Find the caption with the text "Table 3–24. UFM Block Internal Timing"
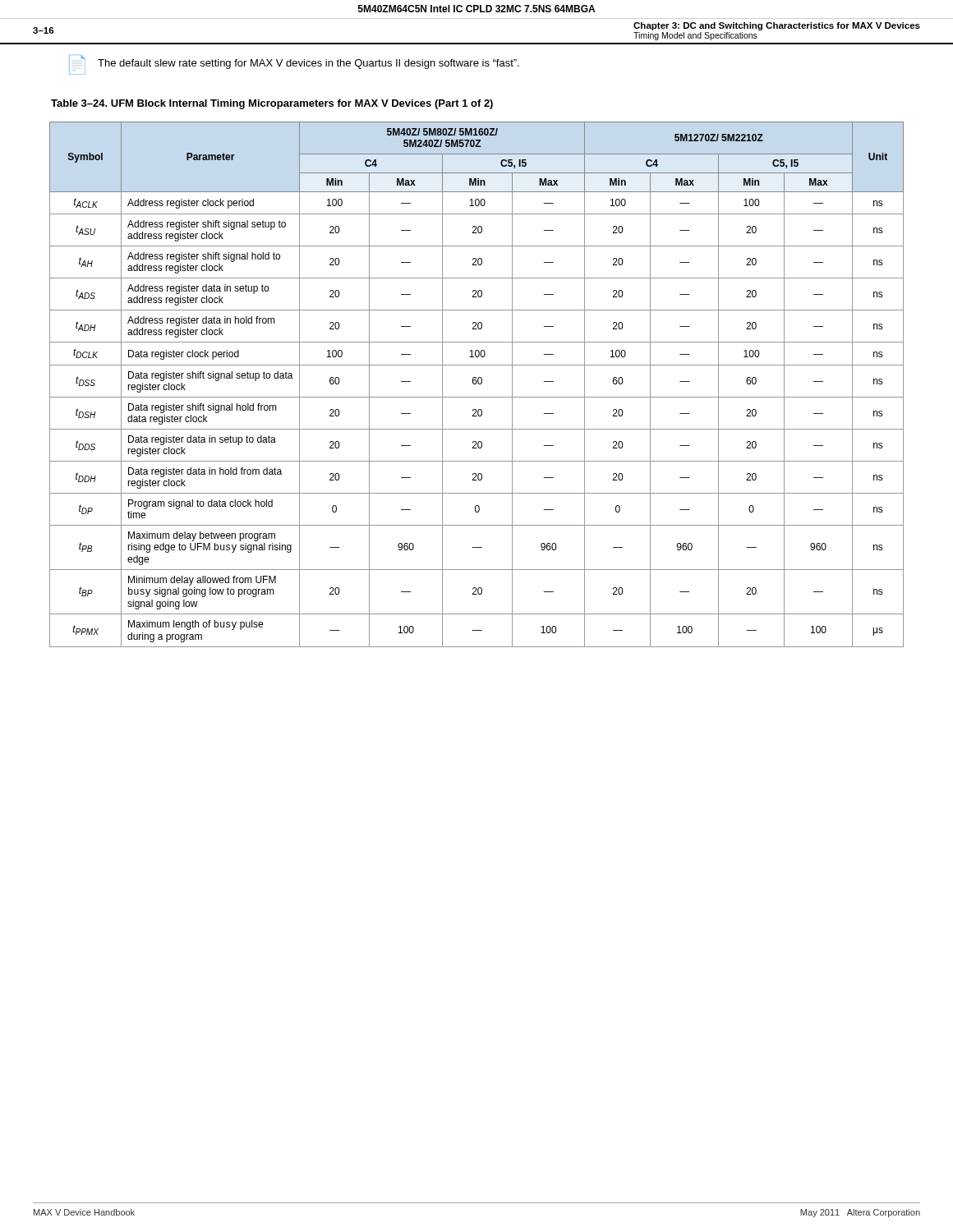The image size is (953, 1232). [x=272, y=103]
